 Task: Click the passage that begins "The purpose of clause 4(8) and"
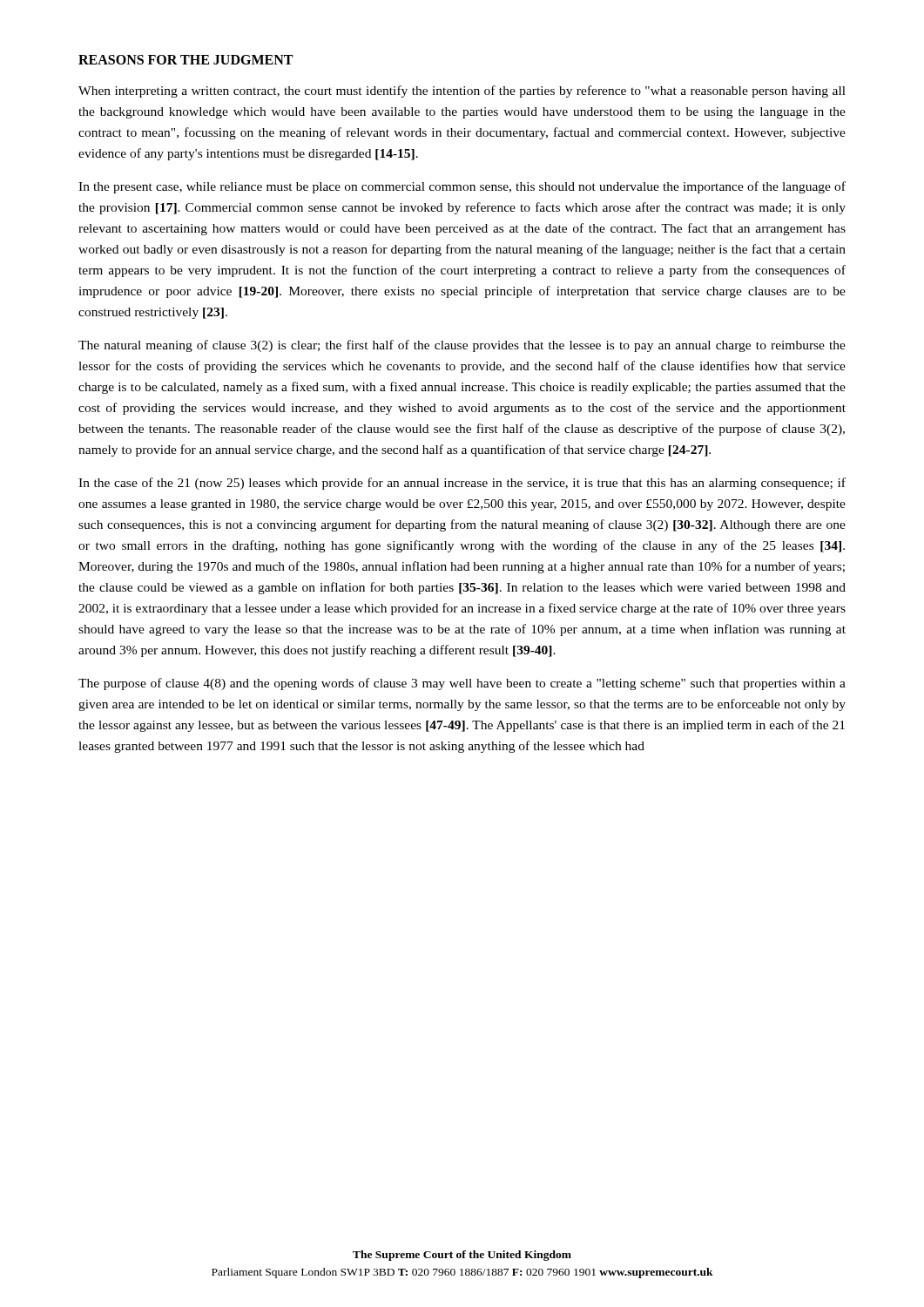pyautogui.click(x=462, y=714)
